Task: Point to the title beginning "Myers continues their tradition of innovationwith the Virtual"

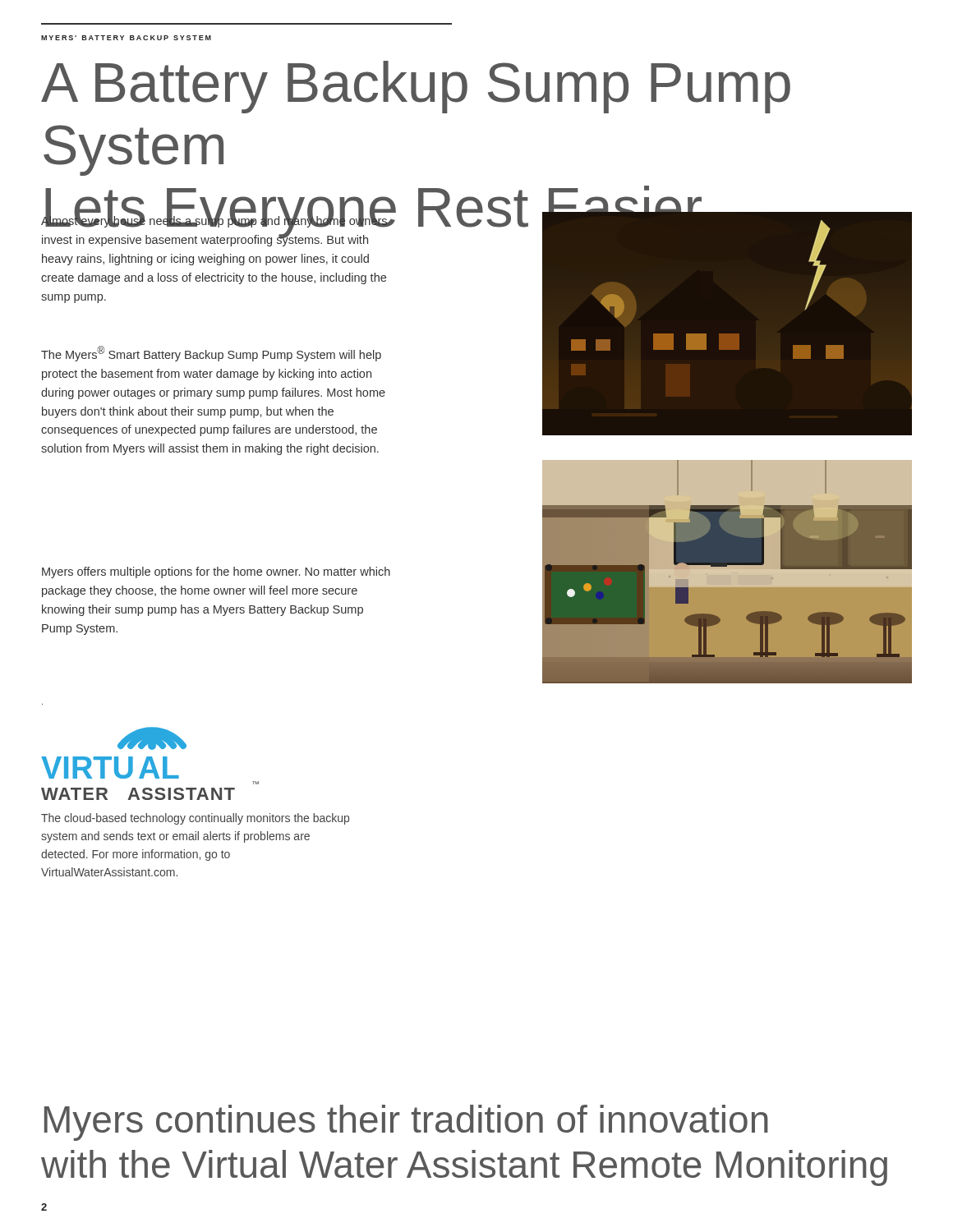Action: (x=474, y=1142)
